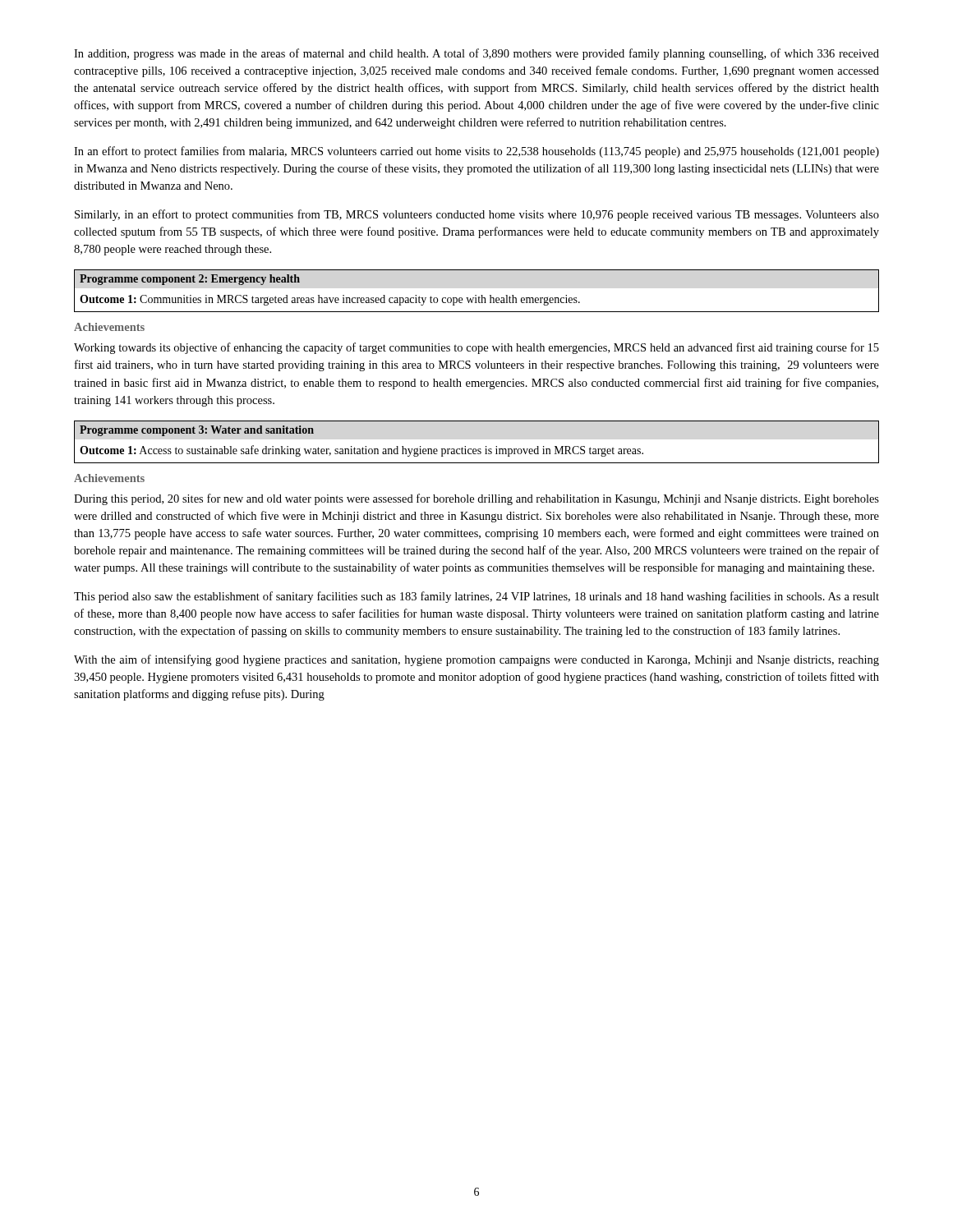This screenshot has width=953, height=1232.
Task: Find the table that mentions "Programme component 2: Emergency health"
Action: click(x=476, y=291)
